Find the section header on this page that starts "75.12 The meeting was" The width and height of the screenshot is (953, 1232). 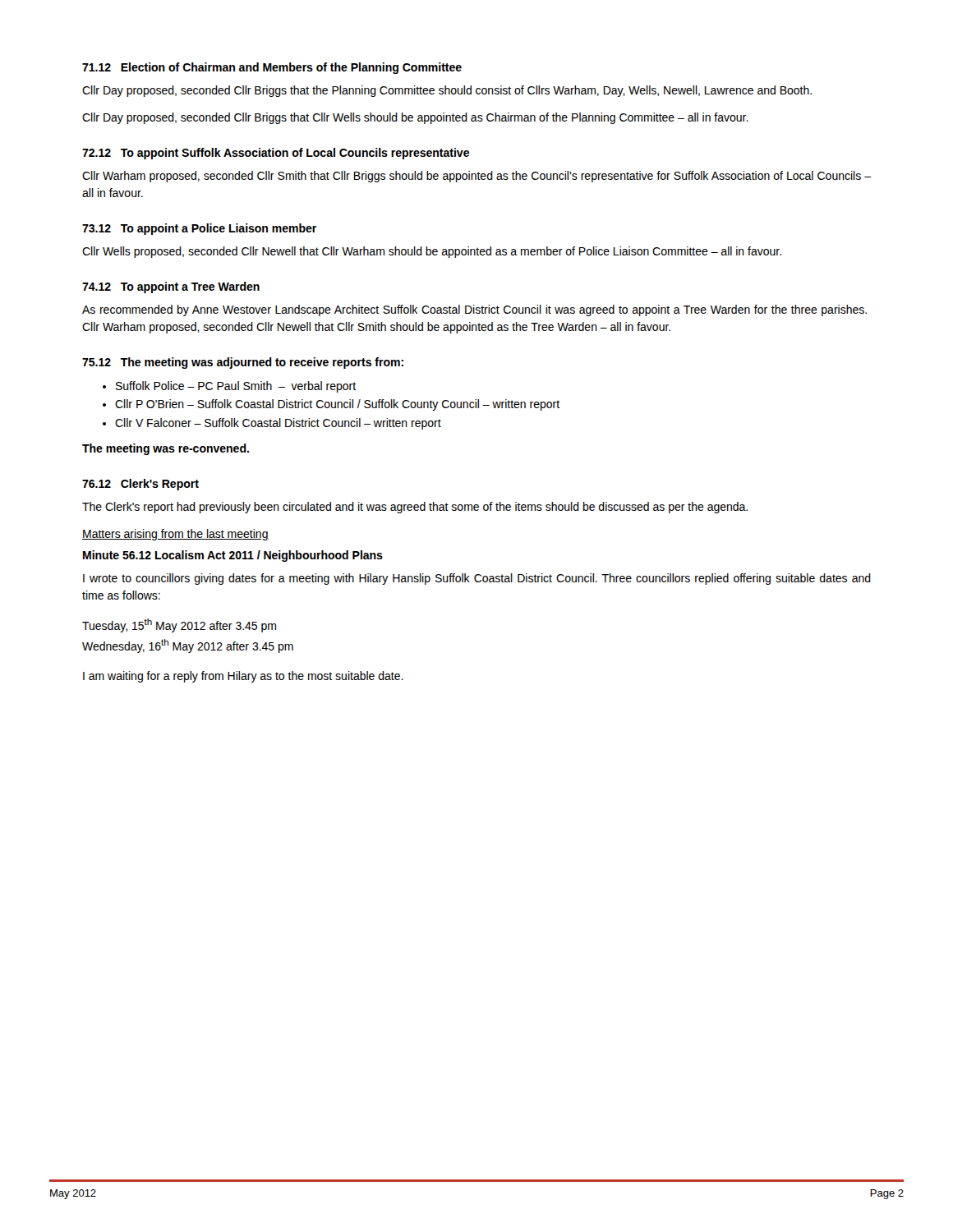243,362
